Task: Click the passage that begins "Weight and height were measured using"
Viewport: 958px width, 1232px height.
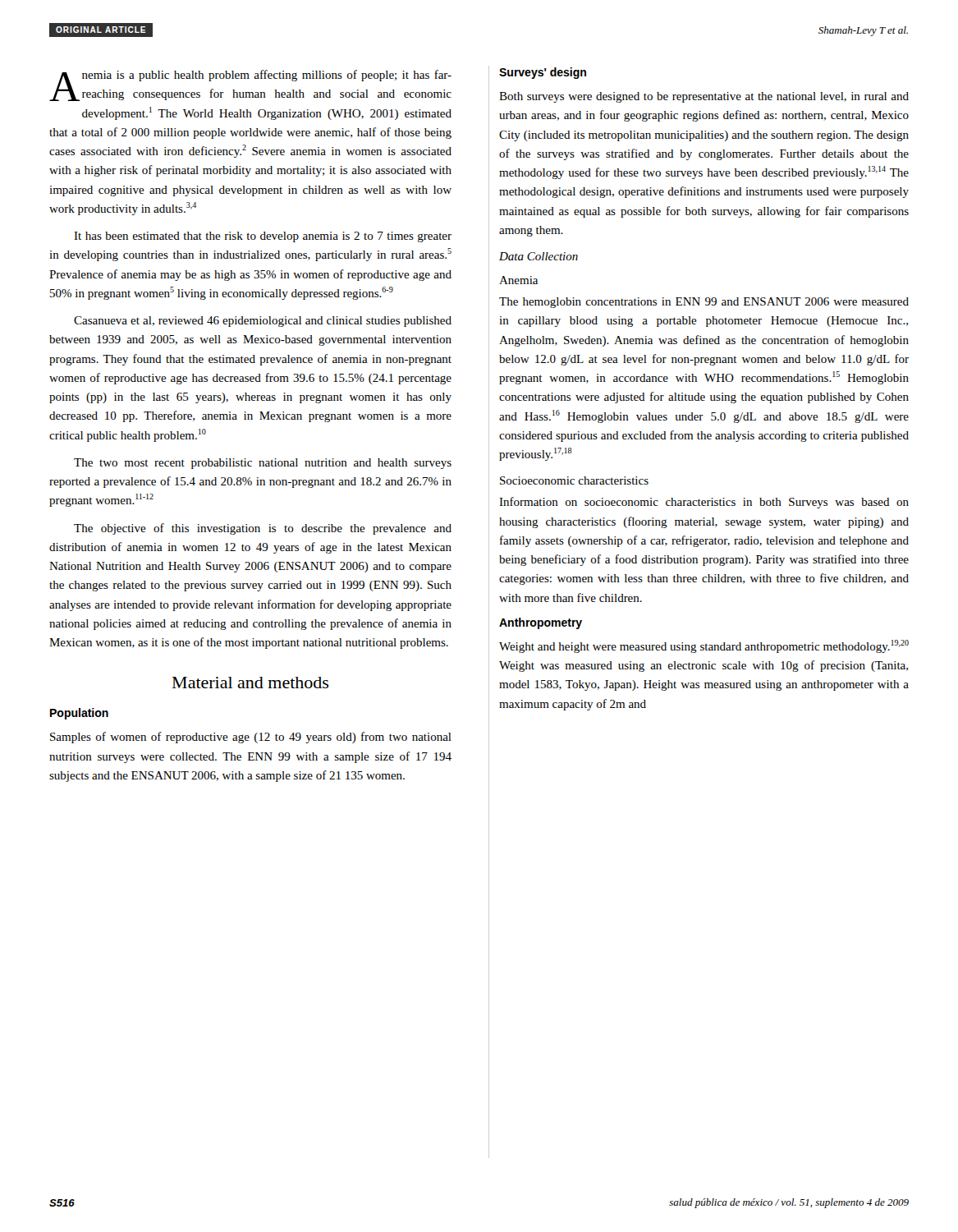Action: tap(704, 675)
